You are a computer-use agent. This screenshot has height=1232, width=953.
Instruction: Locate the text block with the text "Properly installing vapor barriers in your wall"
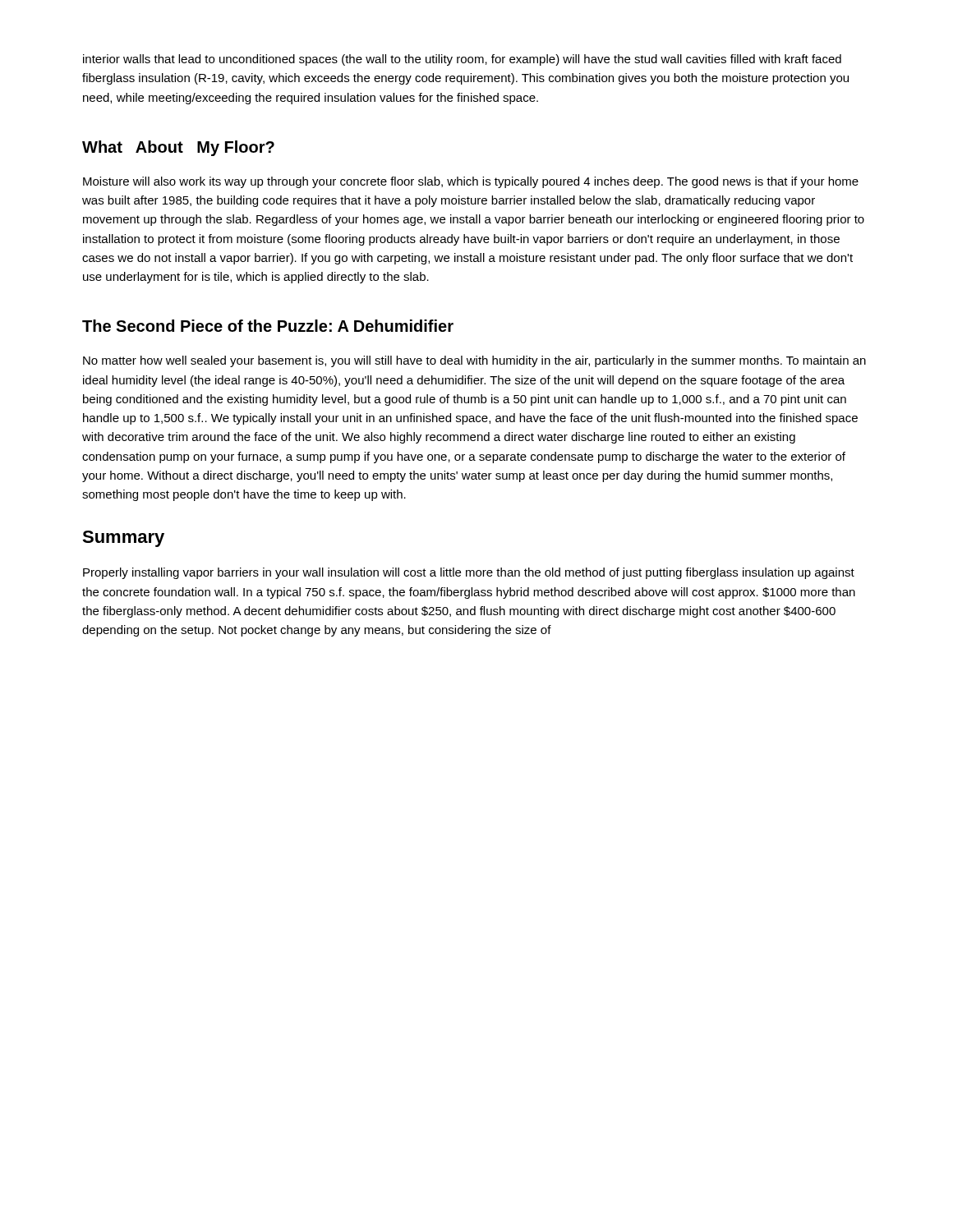469,601
